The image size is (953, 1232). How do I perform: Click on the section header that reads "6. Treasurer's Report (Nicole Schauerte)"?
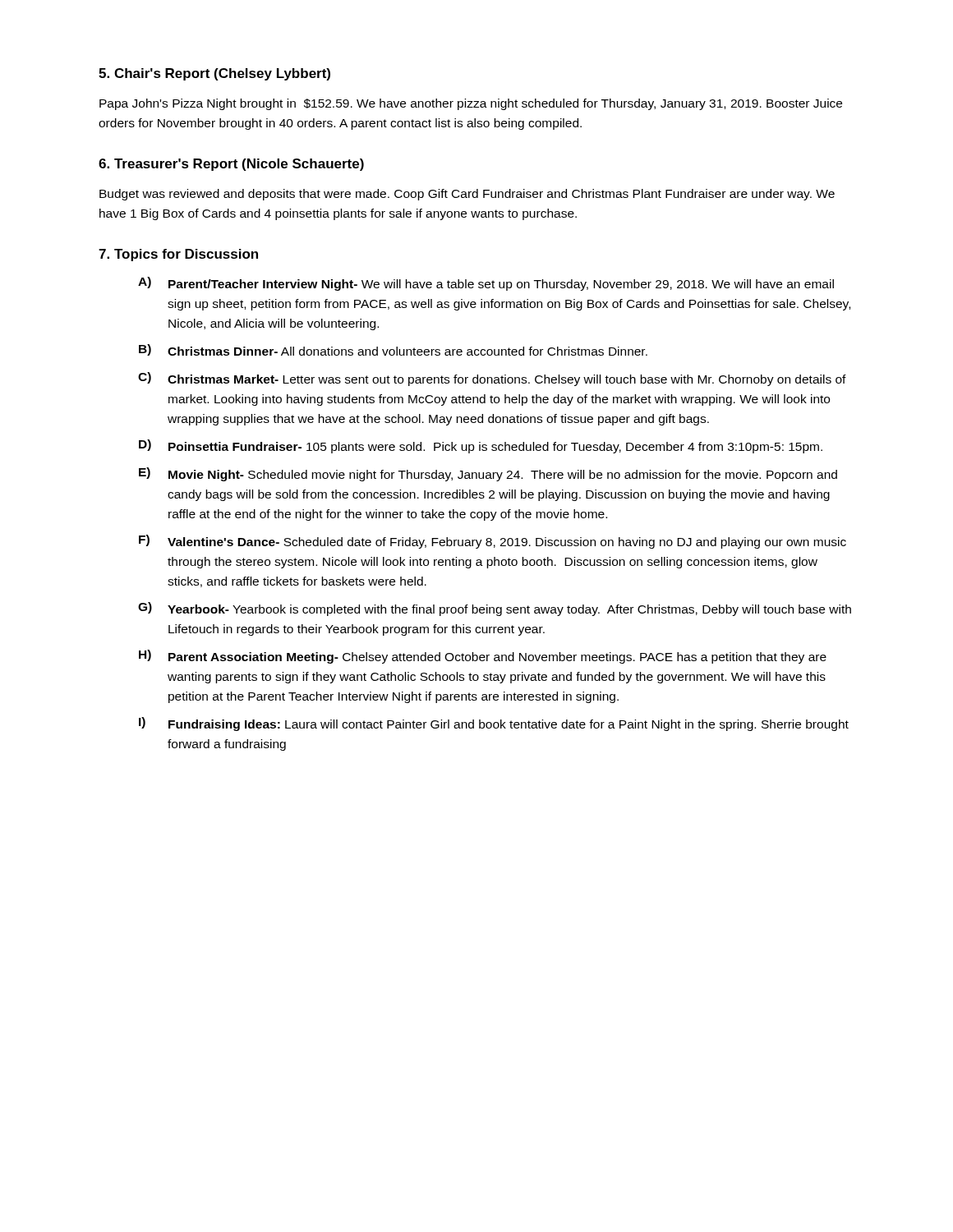tap(231, 164)
